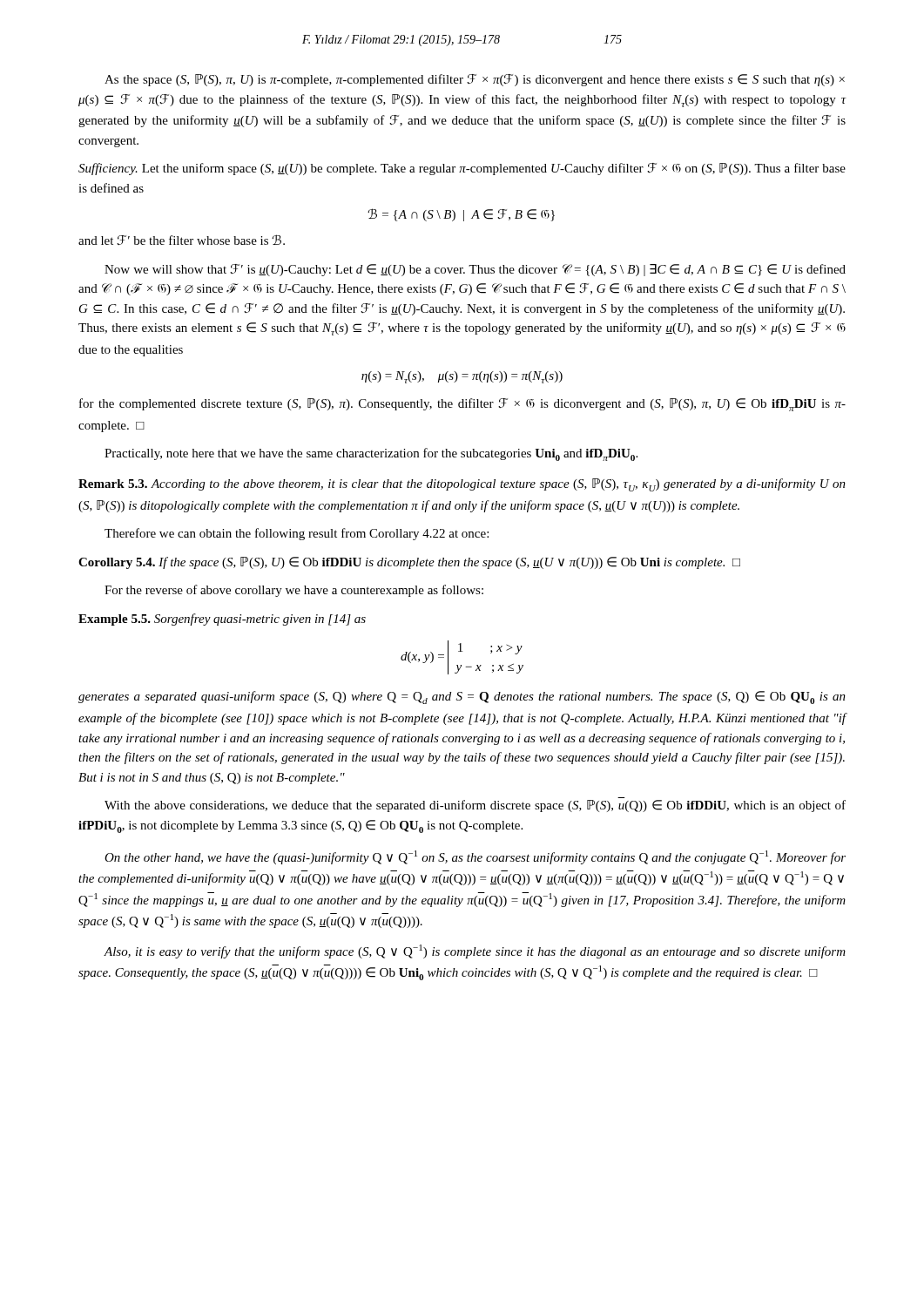Locate the text block starting "Sufficiency. Let the uniform space (S, u(U))"
The width and height of the screenshot is (924, 1307).
[x=462, y=179]
